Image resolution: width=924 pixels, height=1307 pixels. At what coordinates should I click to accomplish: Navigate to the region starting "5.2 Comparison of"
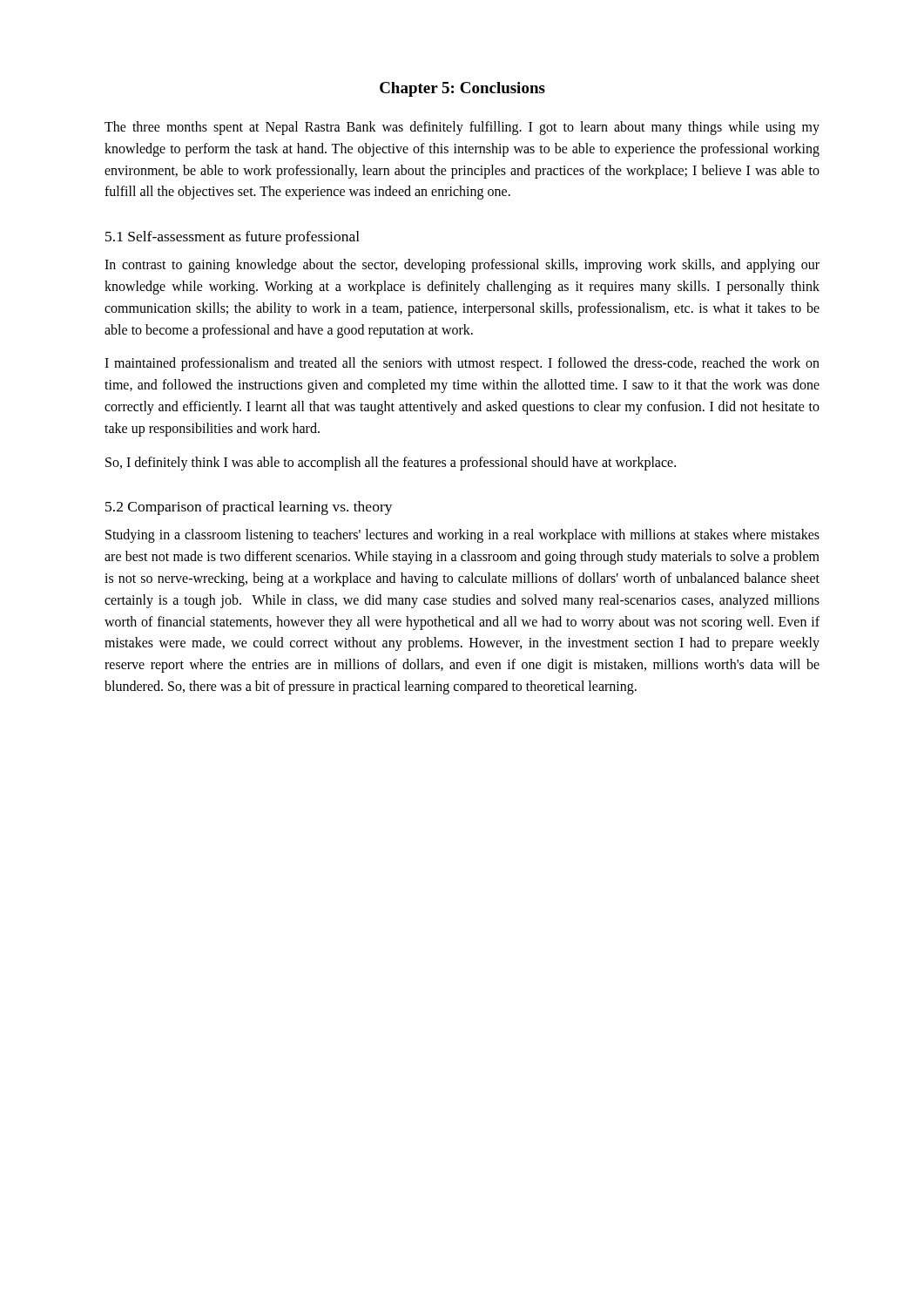[x=249, y=508]
